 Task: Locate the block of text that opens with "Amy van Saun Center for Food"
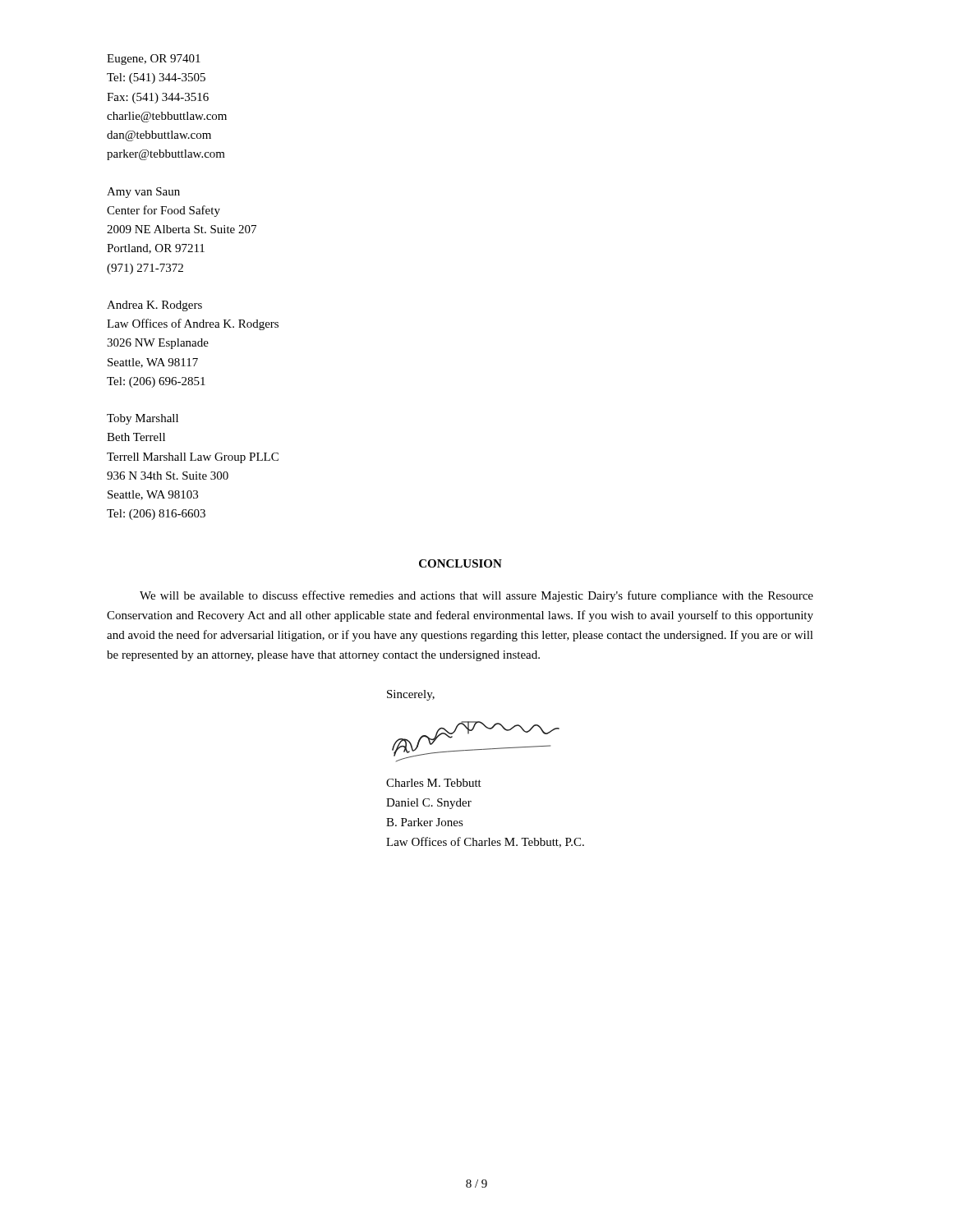pyautogui.click(x=182, y=229)
